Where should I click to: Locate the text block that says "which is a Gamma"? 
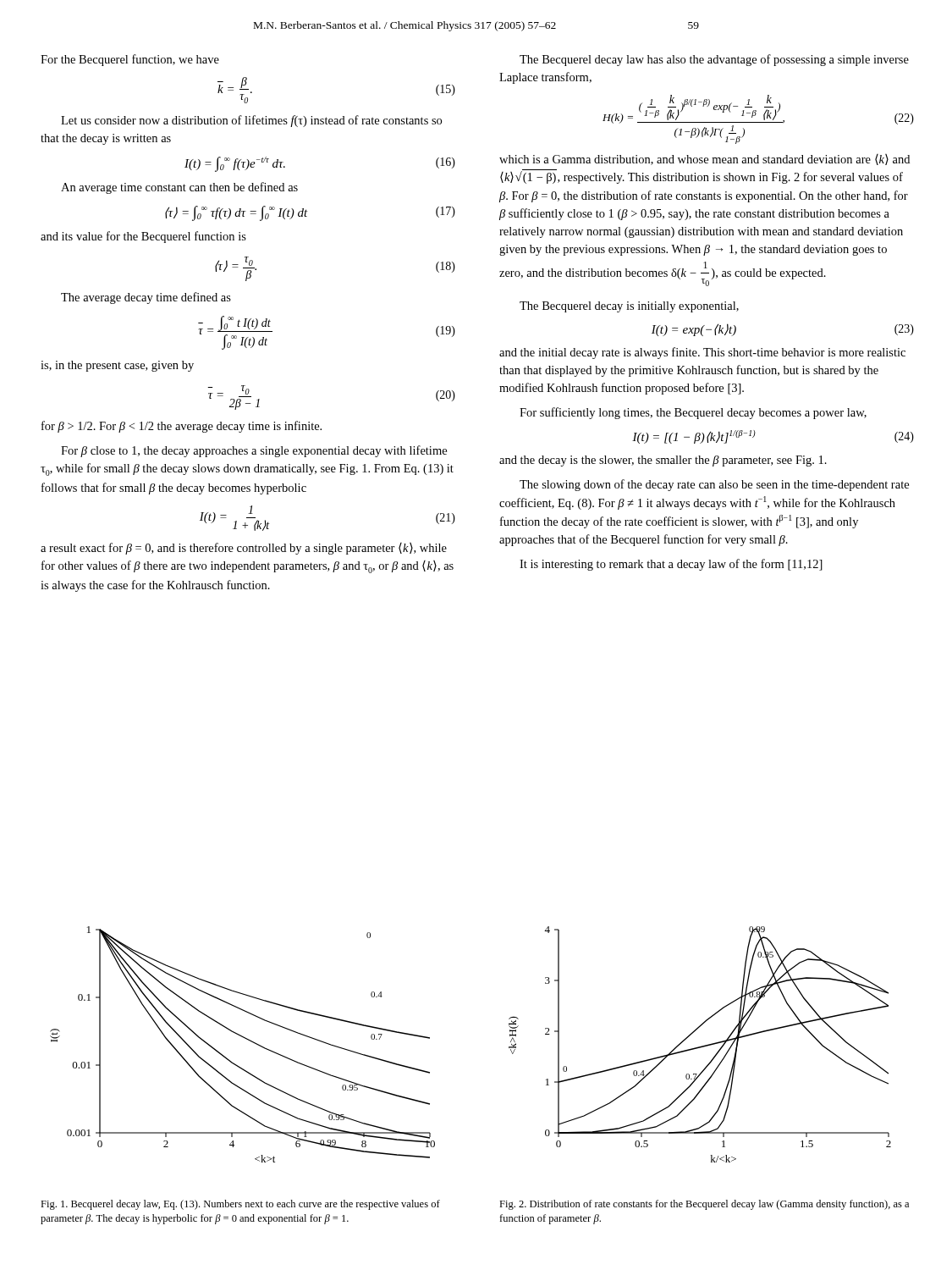point(707,221)
